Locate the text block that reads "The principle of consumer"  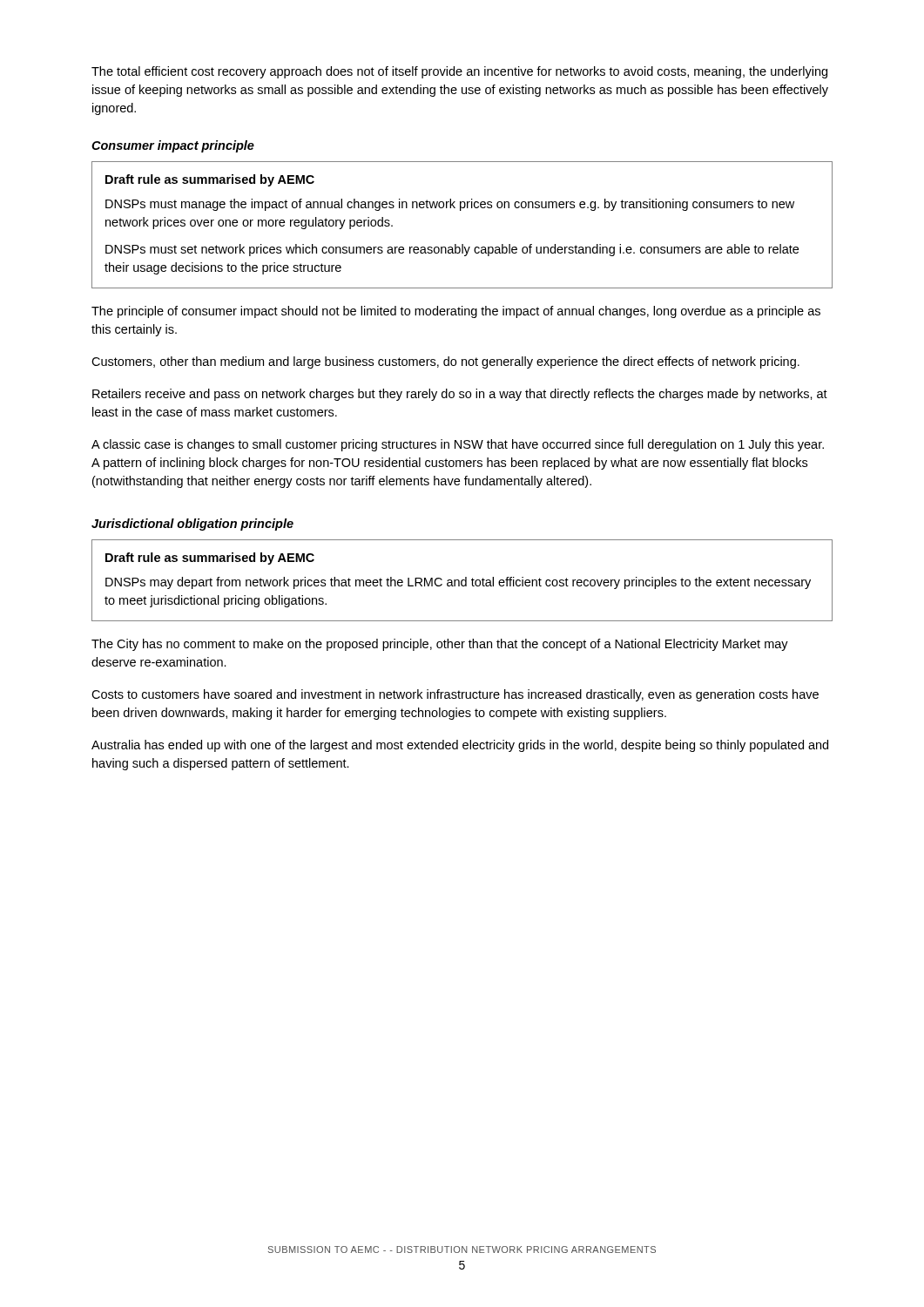tap(456, 320)
